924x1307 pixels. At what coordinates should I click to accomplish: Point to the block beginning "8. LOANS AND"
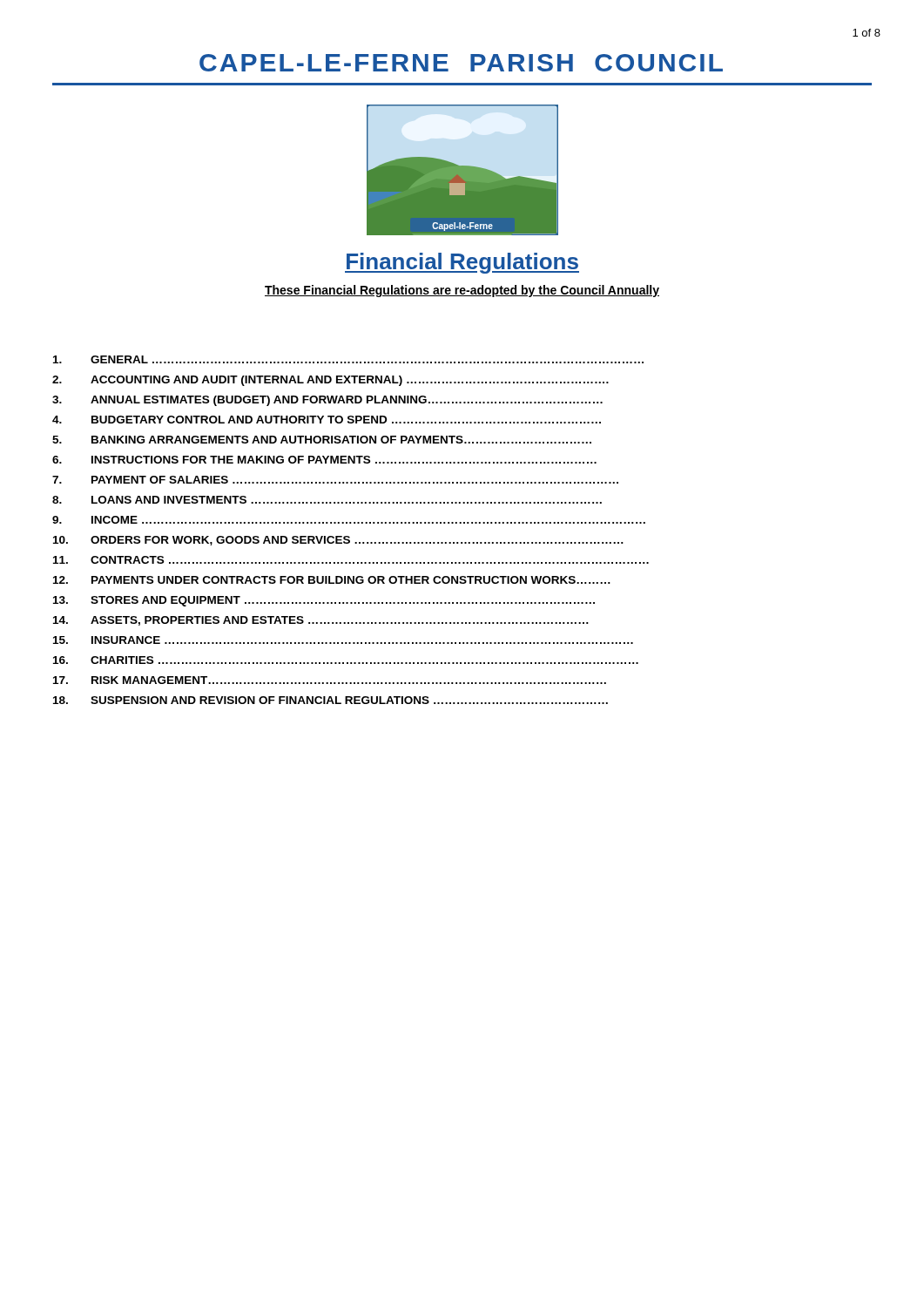[x=328, y=500]
